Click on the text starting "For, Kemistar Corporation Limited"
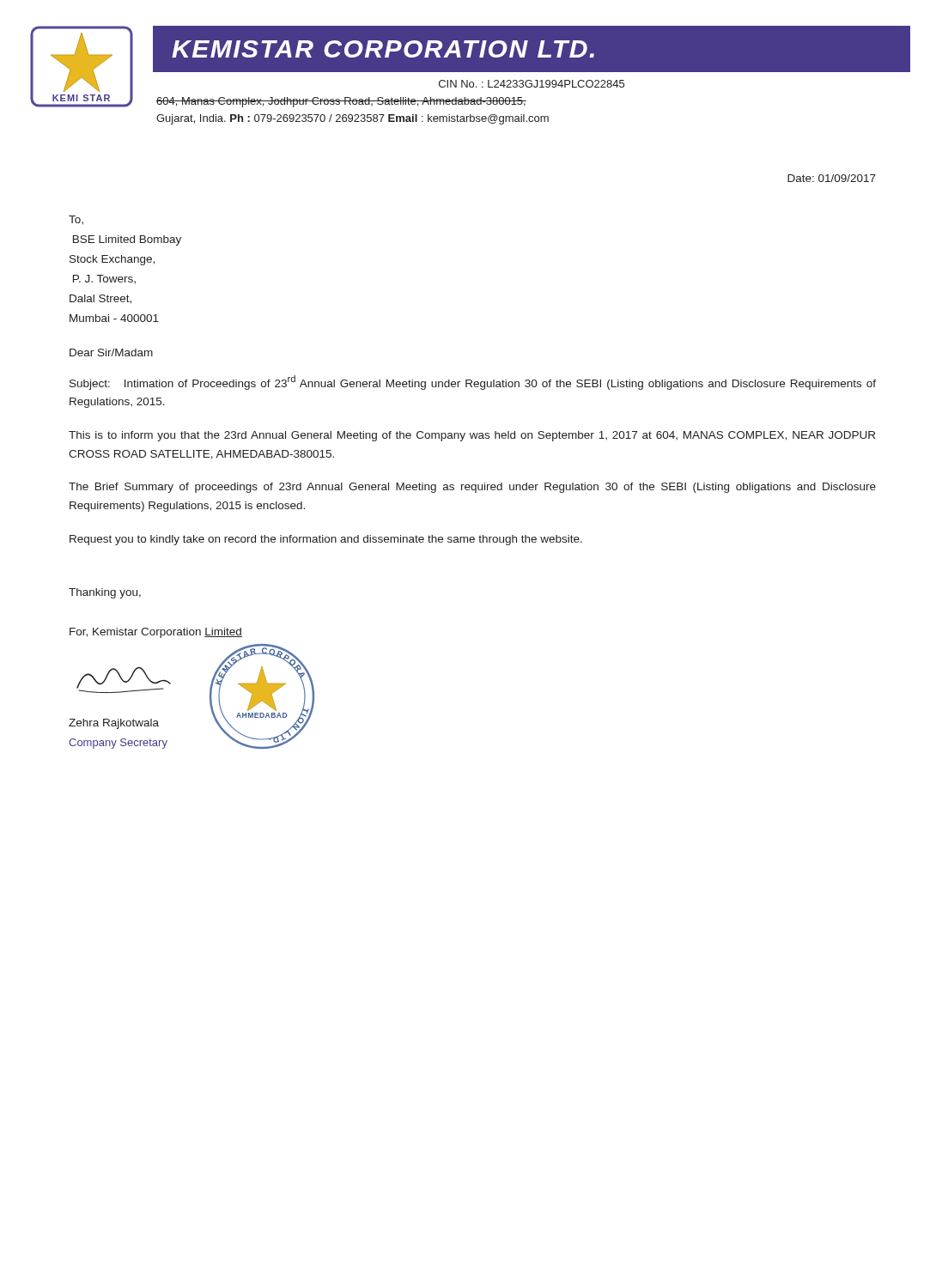The width and height of the screenshot is (936, 1288). point(155,631)
